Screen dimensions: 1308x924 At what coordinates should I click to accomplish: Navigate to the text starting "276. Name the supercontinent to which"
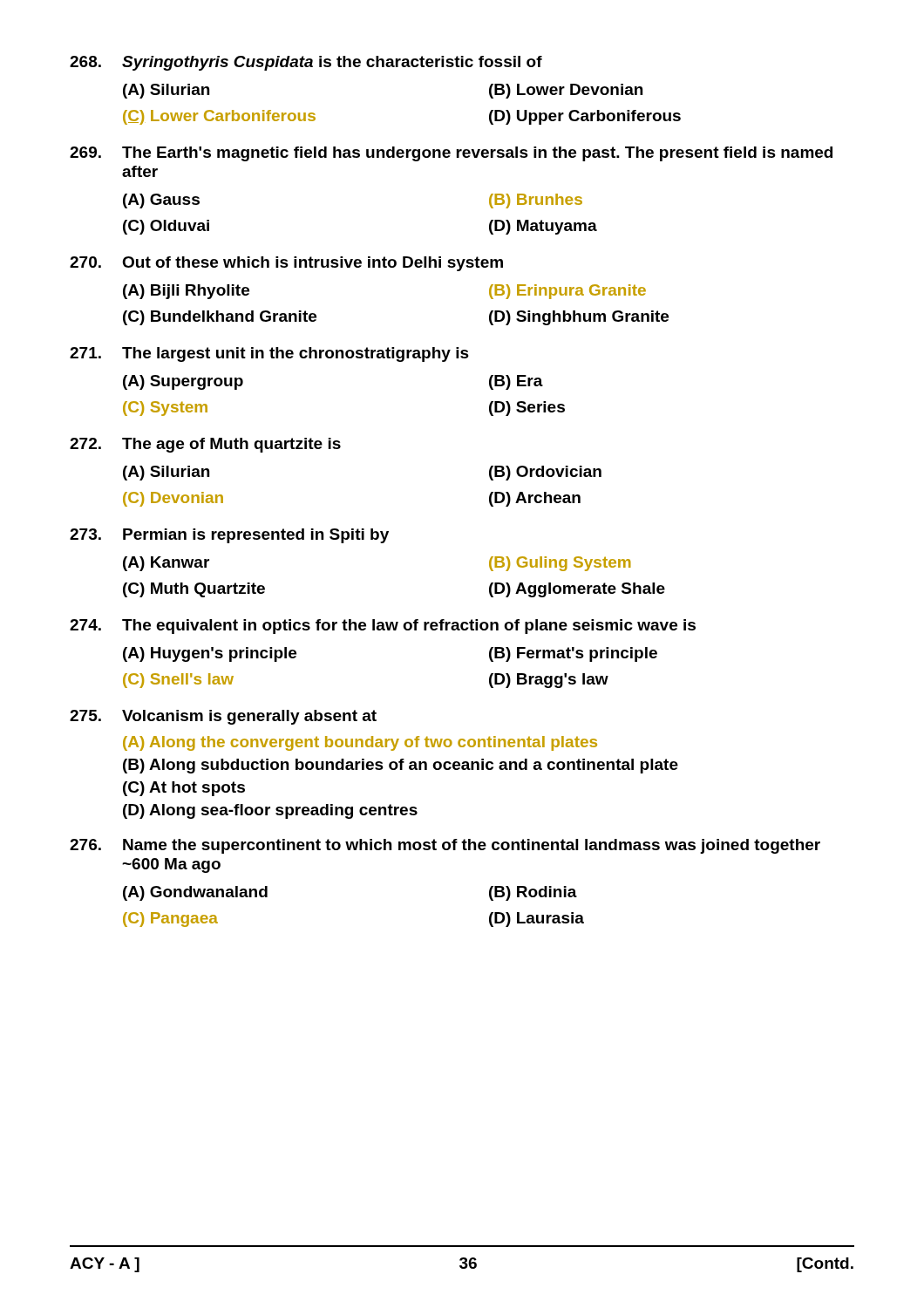click(x=445, y=846)
